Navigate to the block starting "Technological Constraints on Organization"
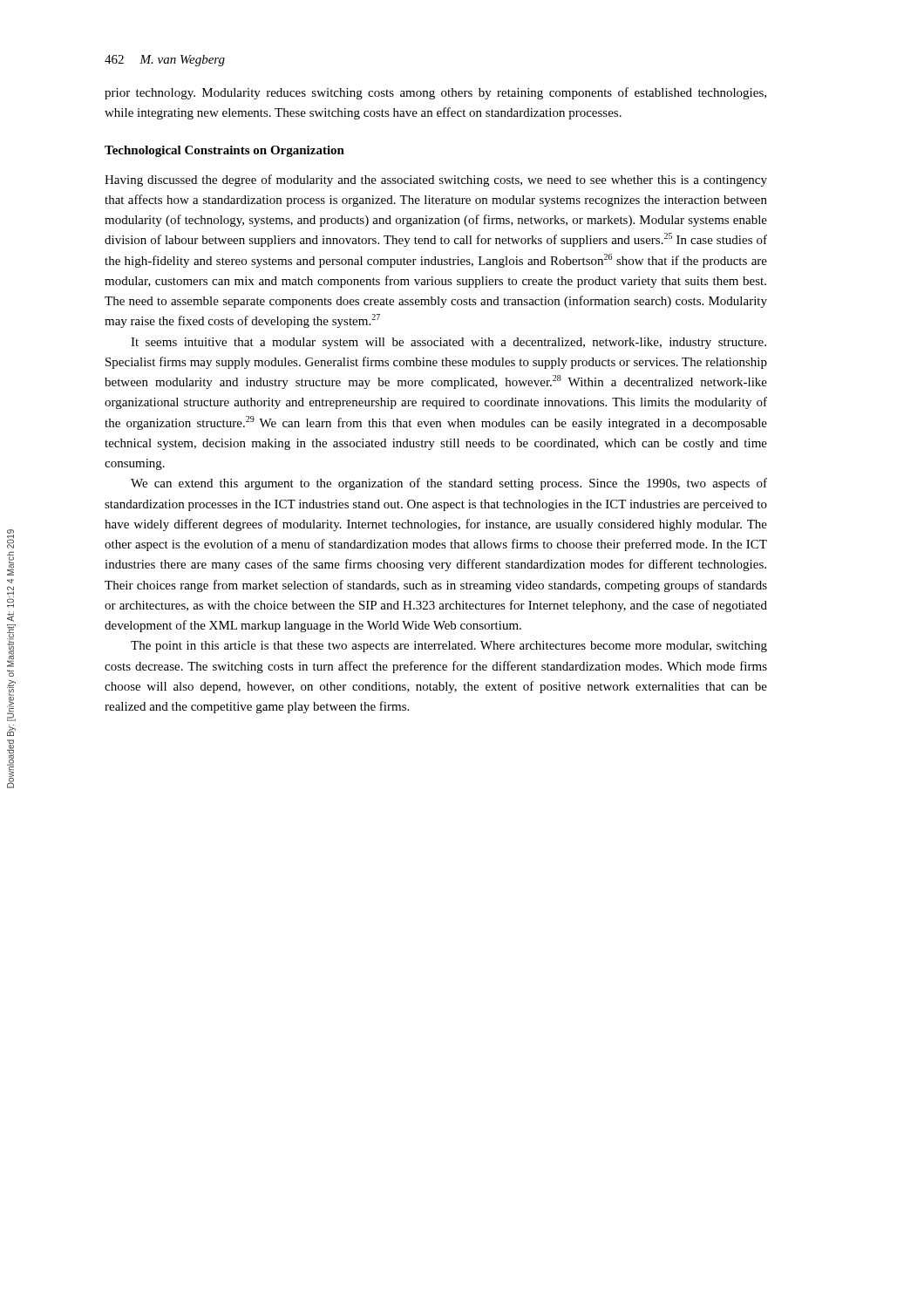The width and height of the screenshot is (924, 1308). [224, 150]
